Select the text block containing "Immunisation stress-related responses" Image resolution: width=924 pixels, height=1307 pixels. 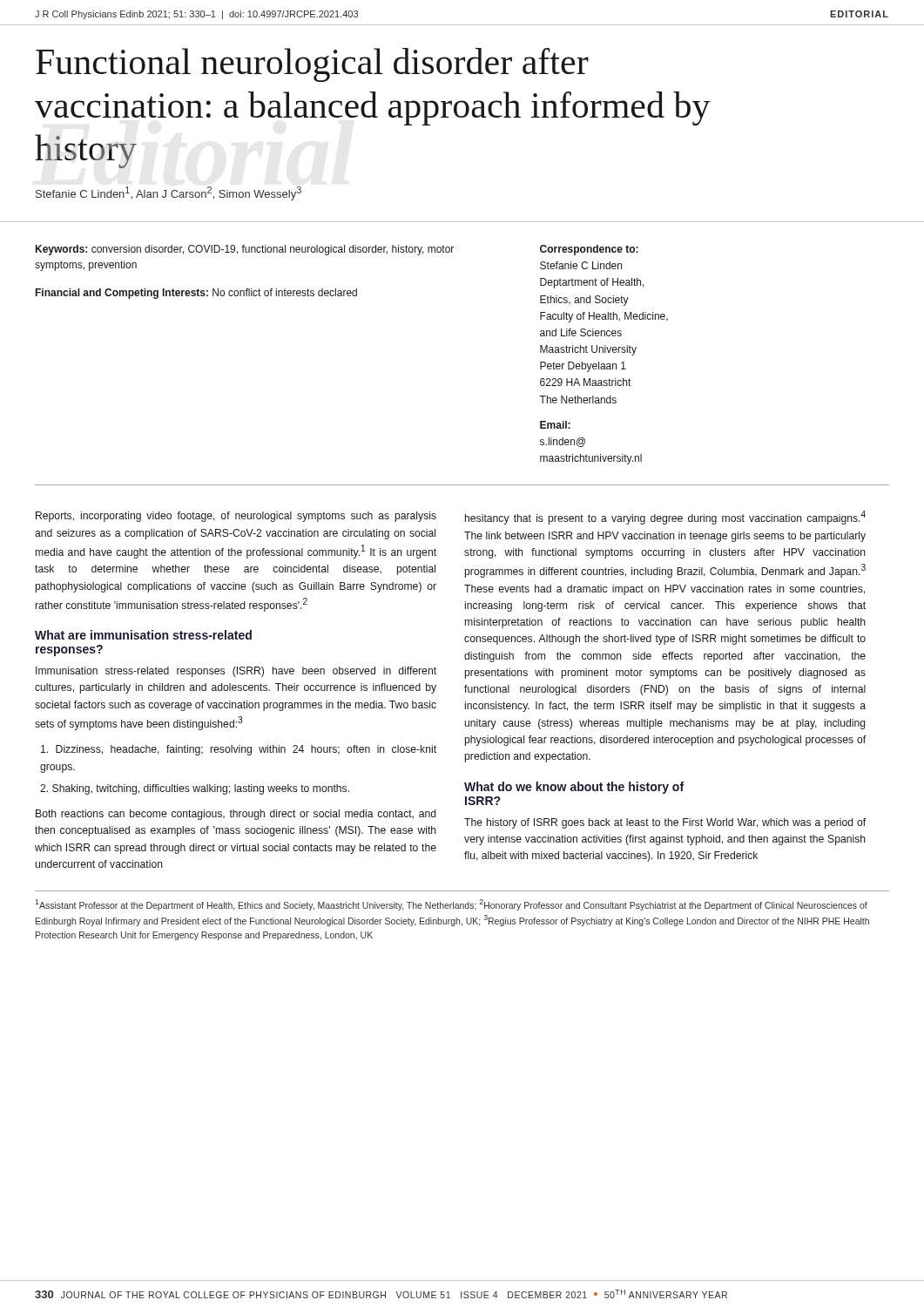tap(236, 698)
